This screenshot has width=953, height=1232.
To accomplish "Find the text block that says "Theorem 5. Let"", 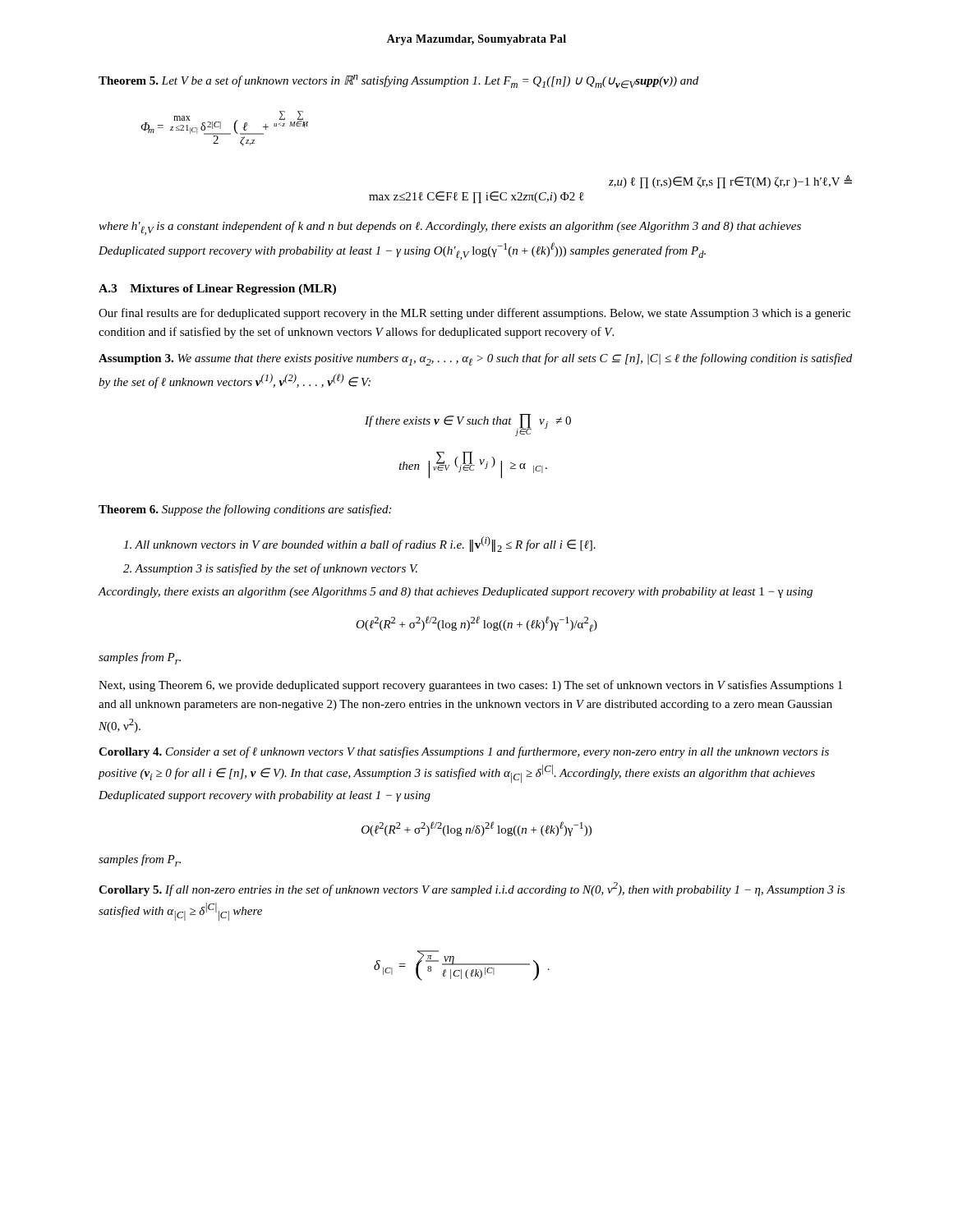I will (476, 81).
